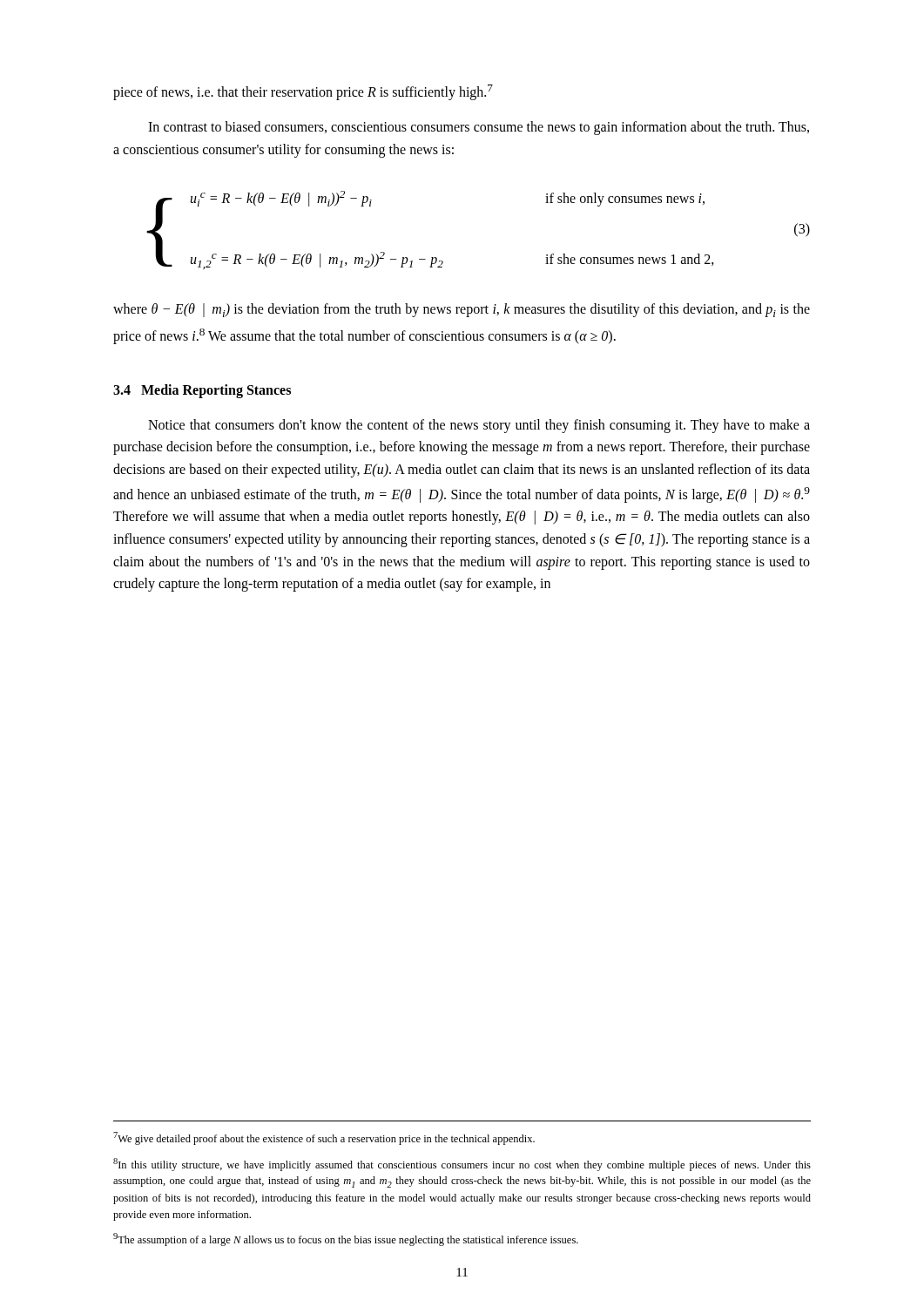This screenshot has height=1307, width=924.
Task: Find the footnote that says "9The assumption of a large N allows us"
Action: 346,1238
